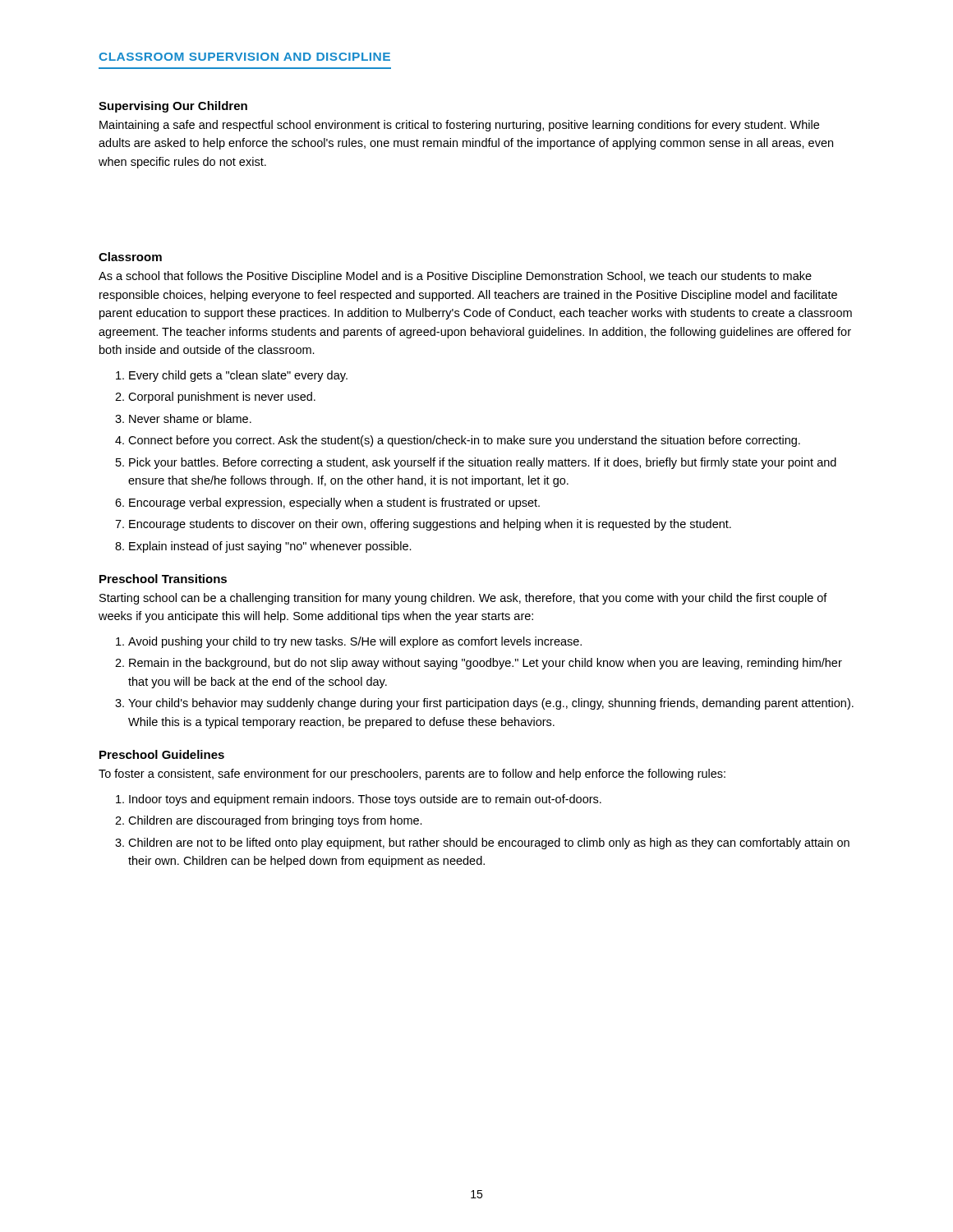Locate the list item that reads "Never shame or blame."
Image resolution: width=953 pixels, height=1232 pixels.
point(190,419)
